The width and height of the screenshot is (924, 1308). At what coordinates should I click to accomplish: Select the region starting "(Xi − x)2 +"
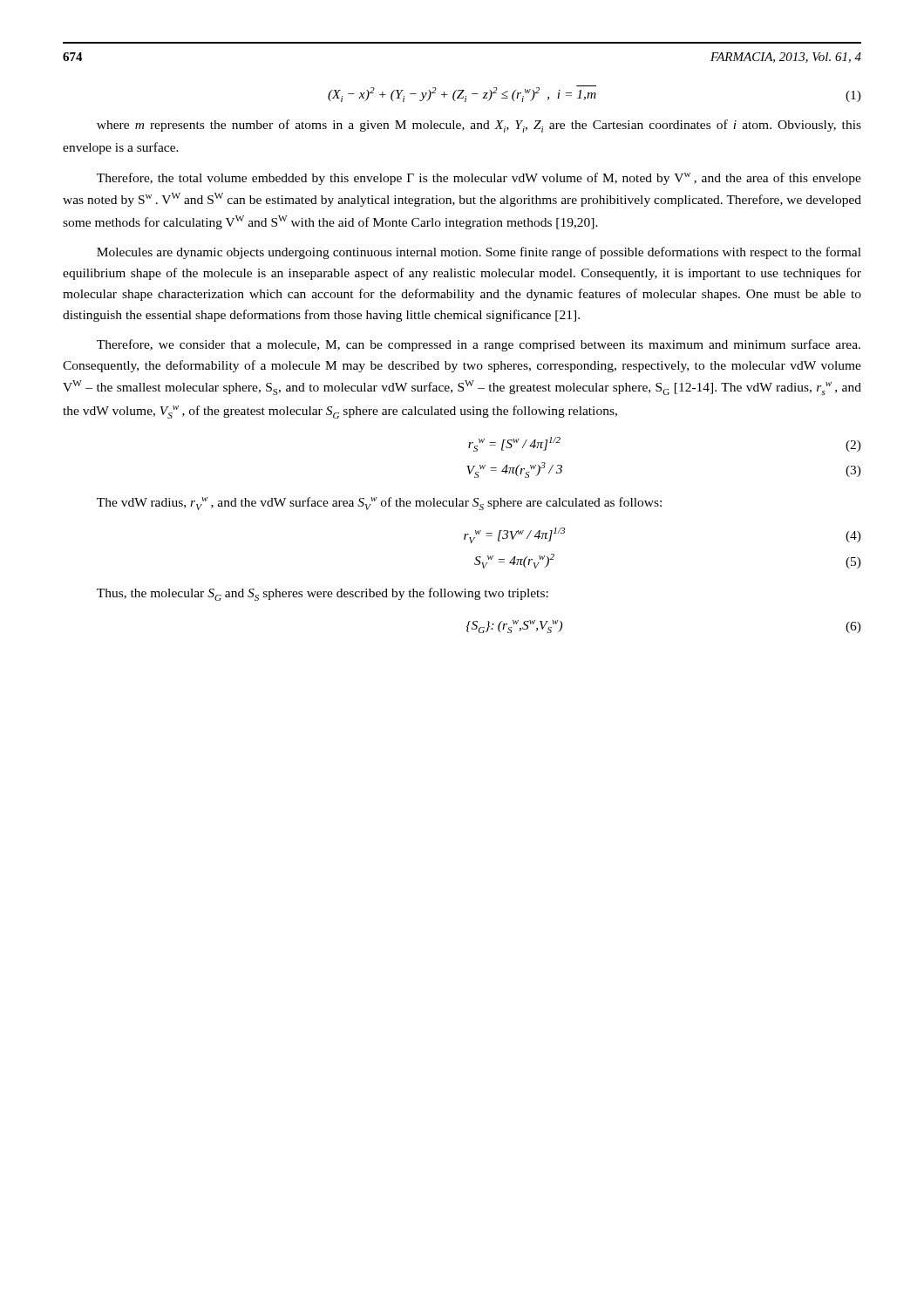(x=594, y=95)
